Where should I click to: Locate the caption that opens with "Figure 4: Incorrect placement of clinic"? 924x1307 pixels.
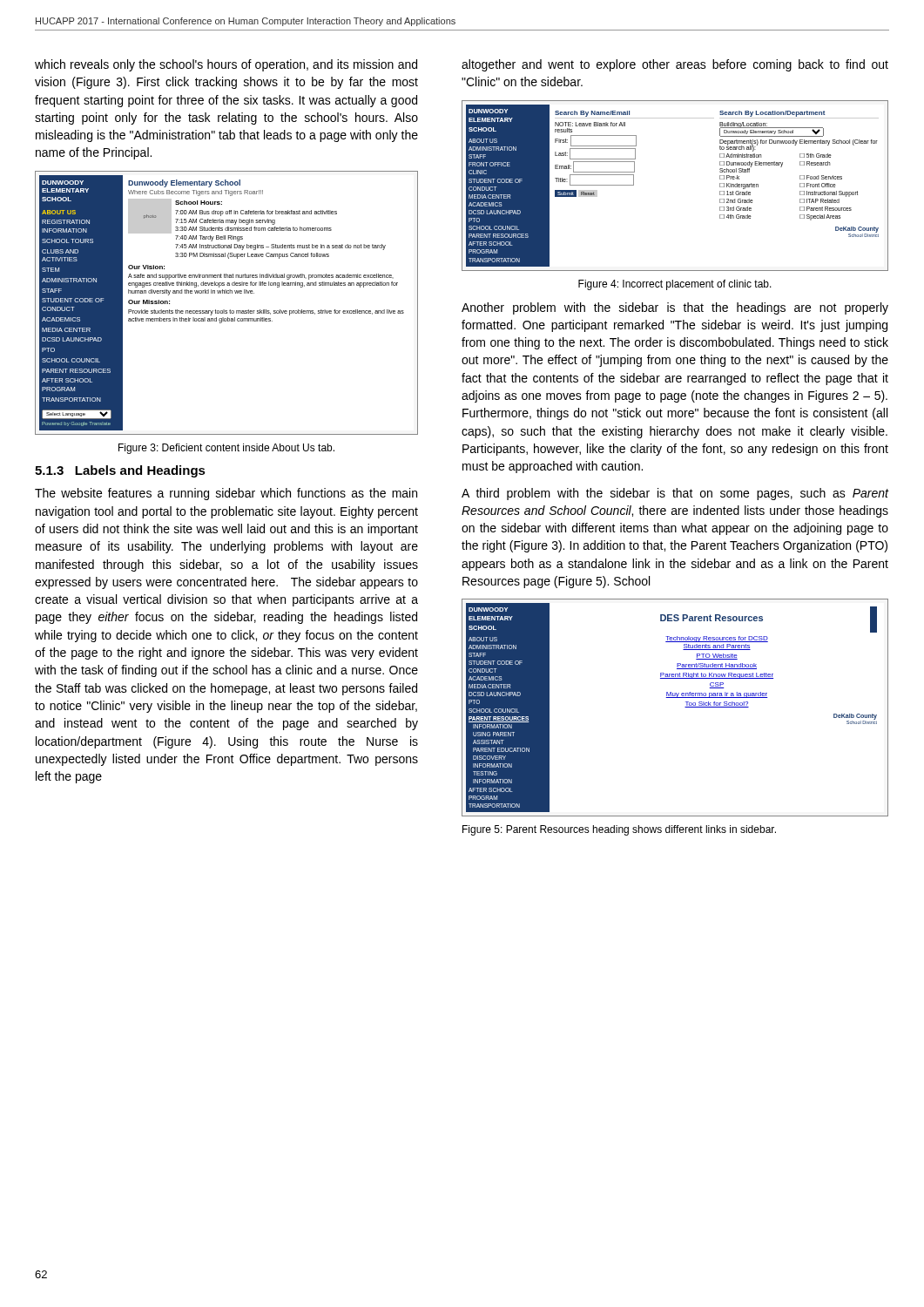tap(675, 284)
